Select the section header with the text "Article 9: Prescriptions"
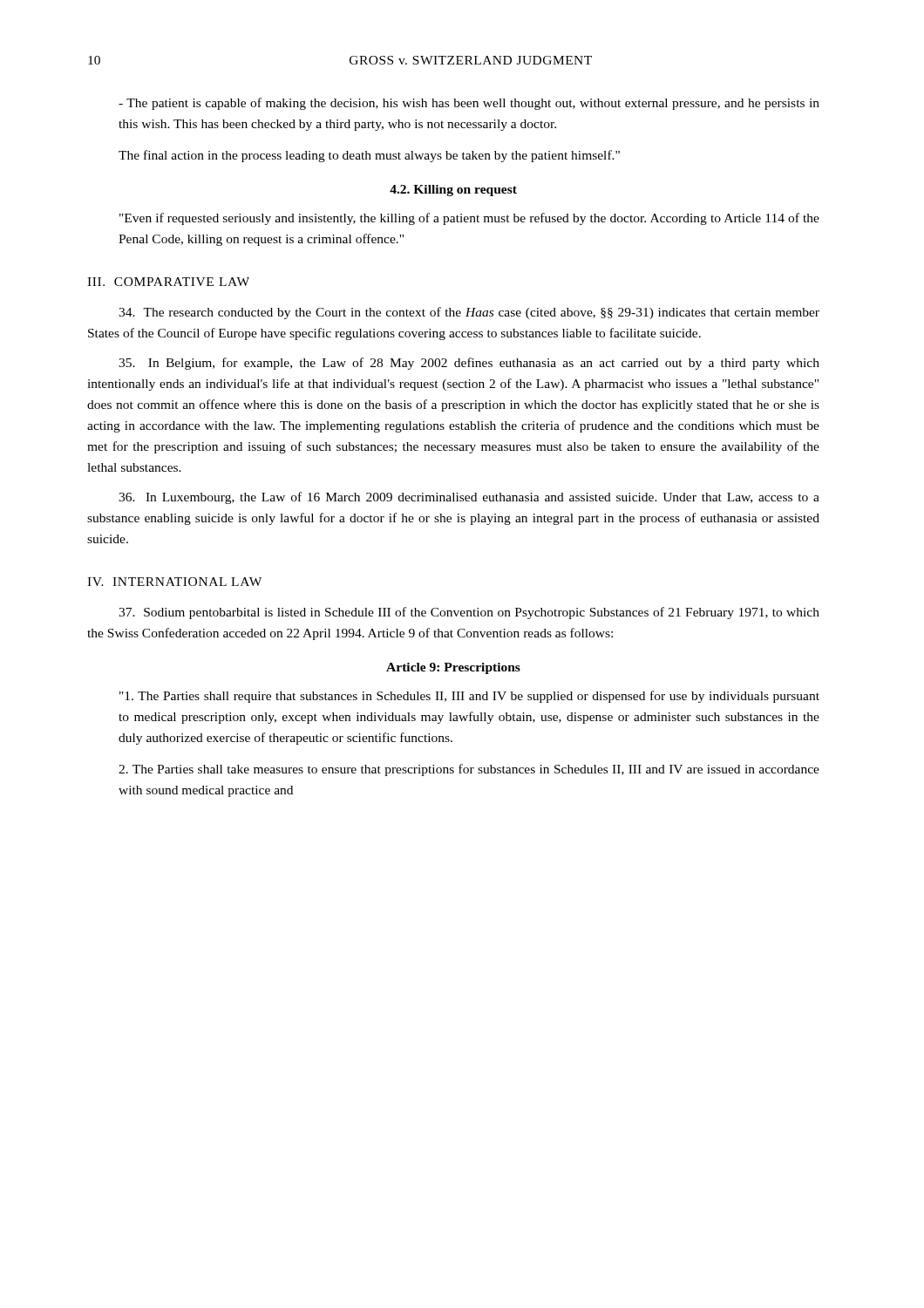The width and height of the screenshot is (924, 1308). pos(453,667)
